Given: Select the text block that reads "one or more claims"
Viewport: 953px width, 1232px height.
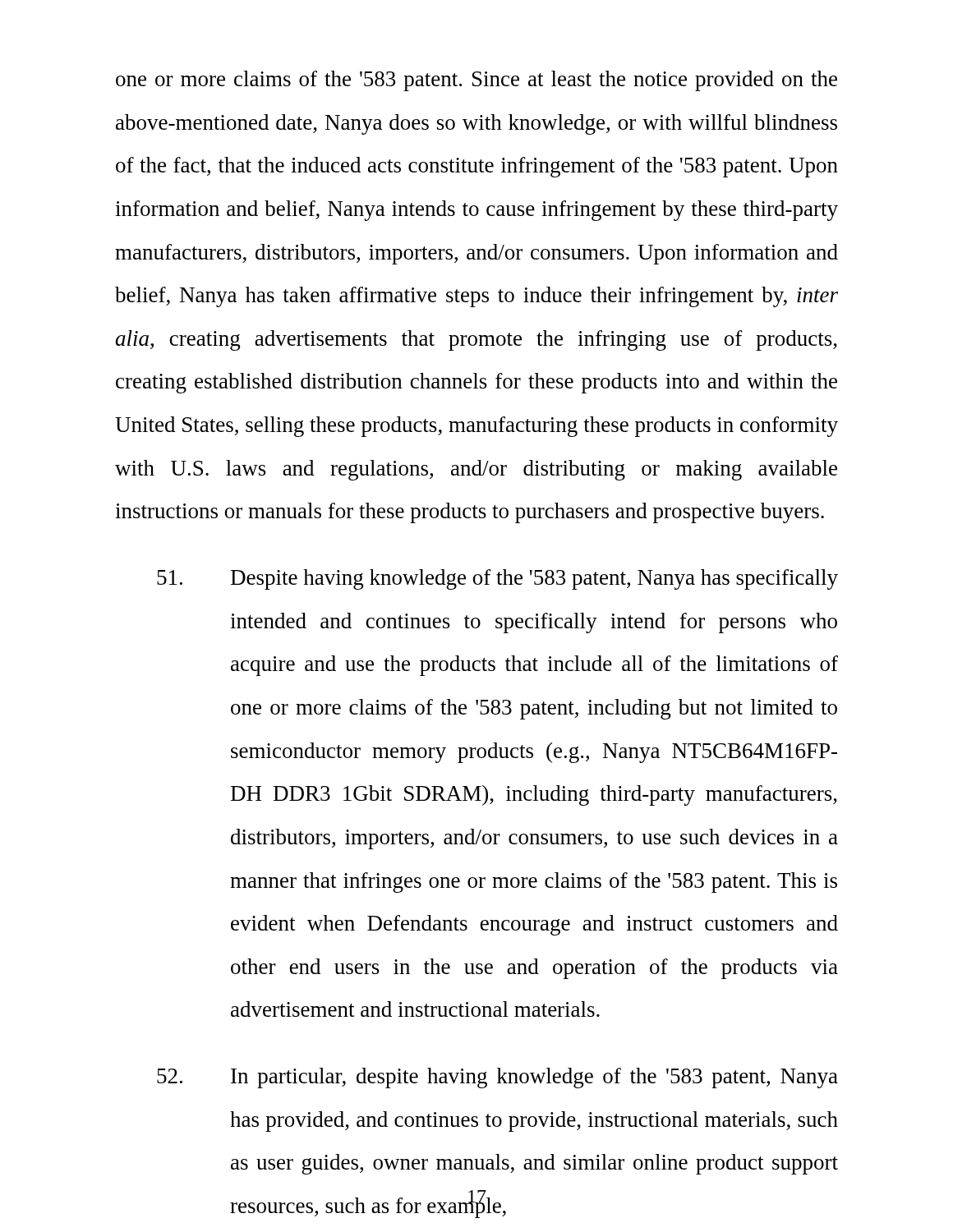Looking at the screenshot, I should click(x=476, y=295).
